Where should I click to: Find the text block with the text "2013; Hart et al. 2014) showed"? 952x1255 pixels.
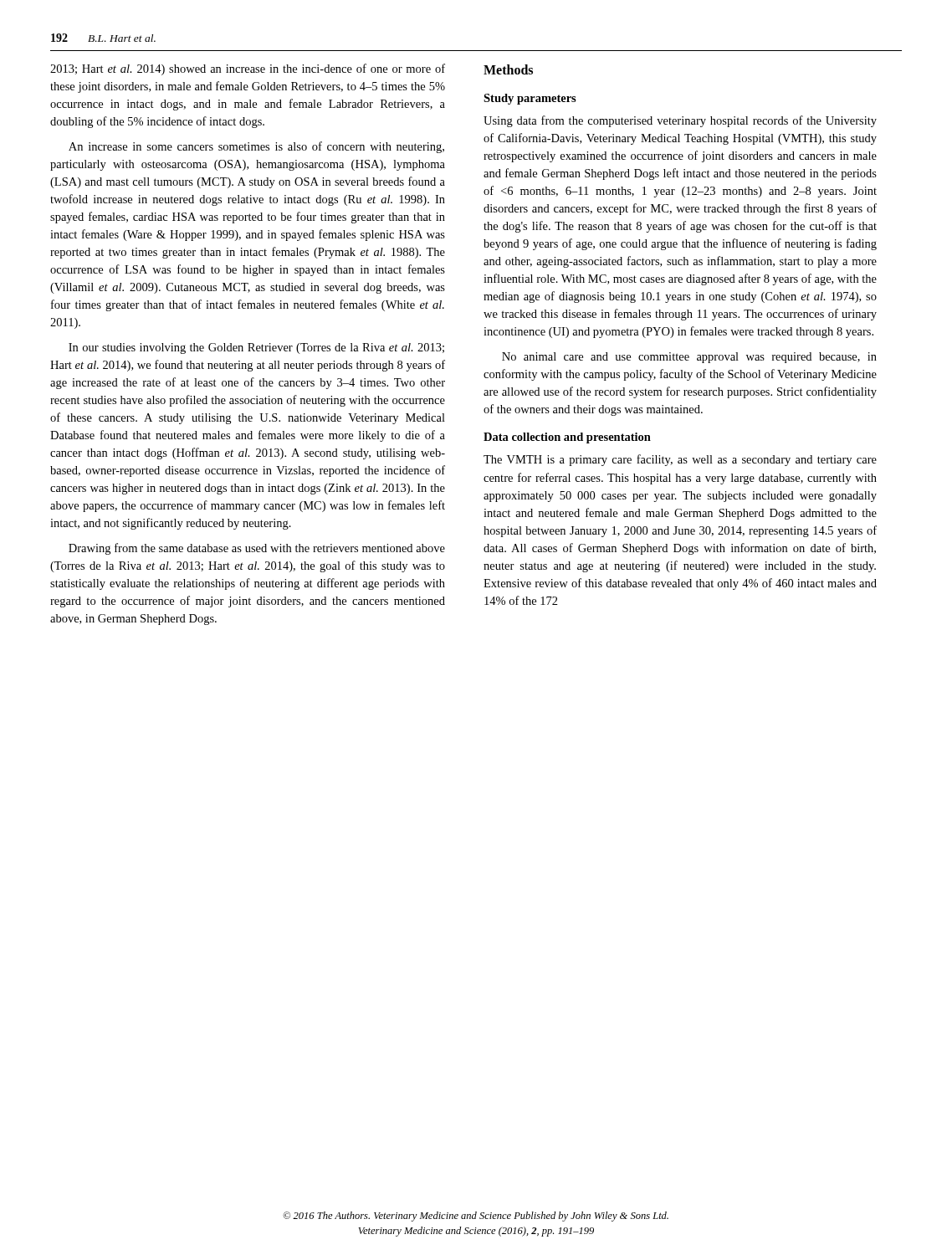click(248, 95)
